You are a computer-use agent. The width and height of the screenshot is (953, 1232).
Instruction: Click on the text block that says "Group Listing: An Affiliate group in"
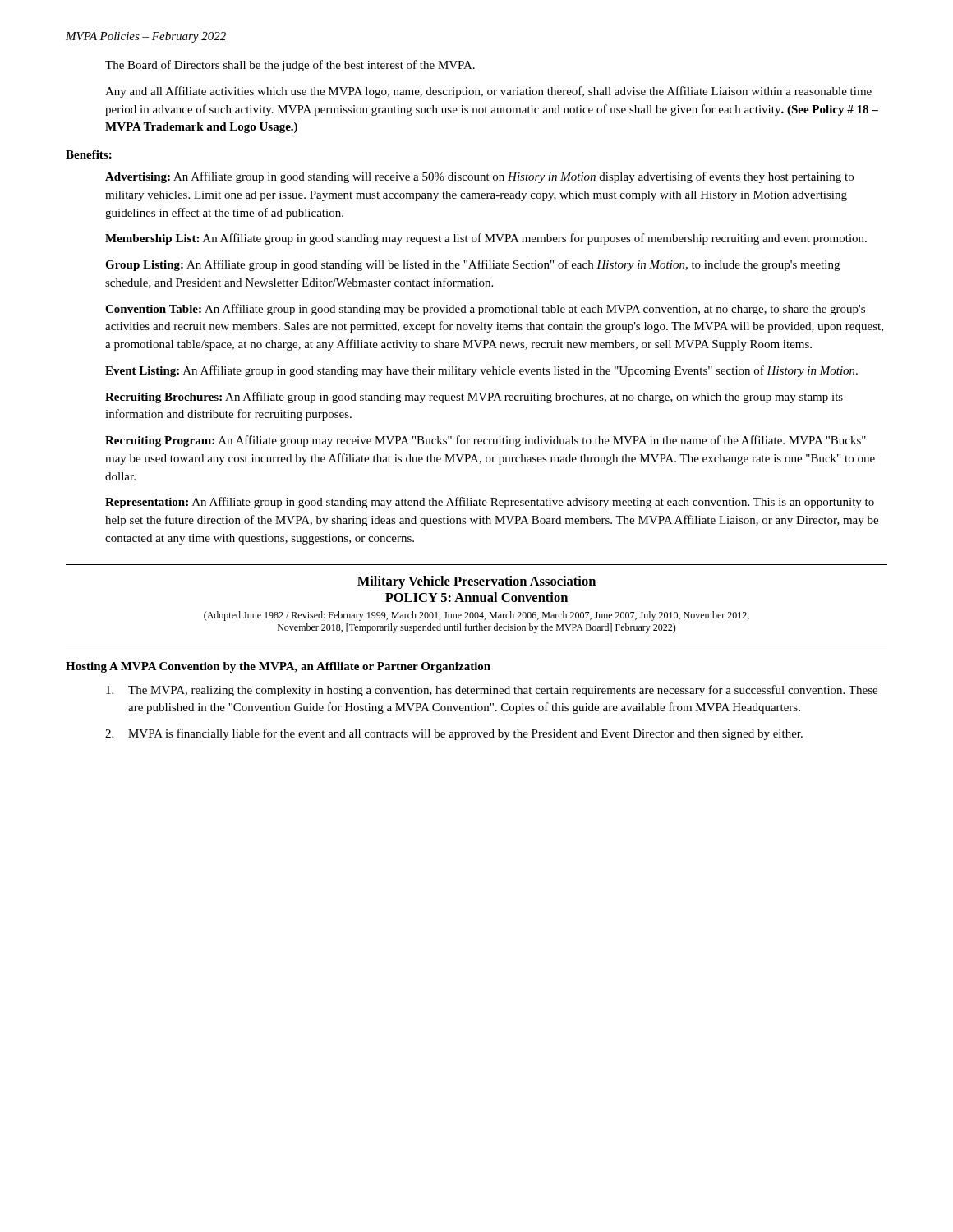tap(473, 273)
